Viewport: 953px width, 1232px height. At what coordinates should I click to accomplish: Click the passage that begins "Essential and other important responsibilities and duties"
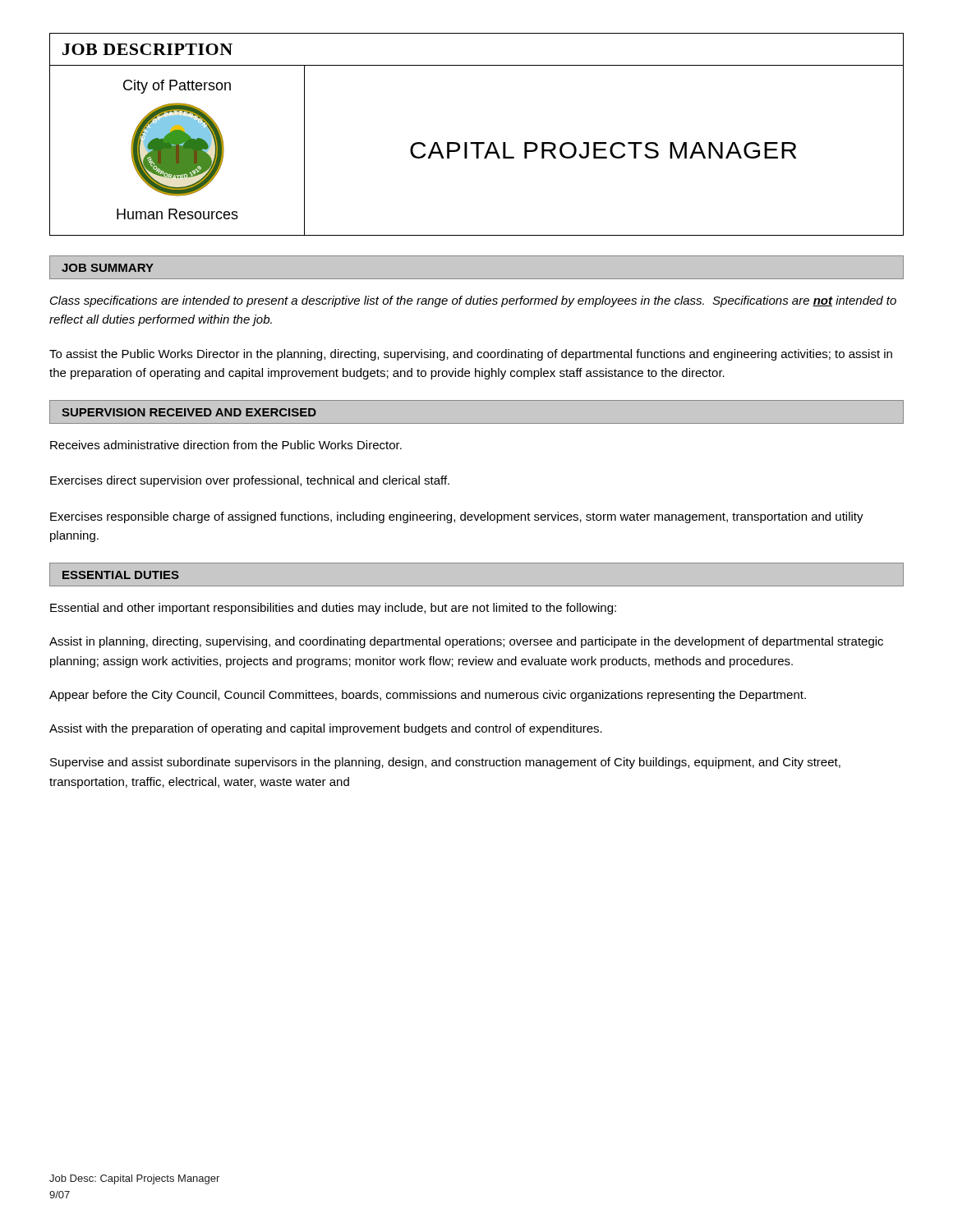pyautogui.click(x=333, y=607)
